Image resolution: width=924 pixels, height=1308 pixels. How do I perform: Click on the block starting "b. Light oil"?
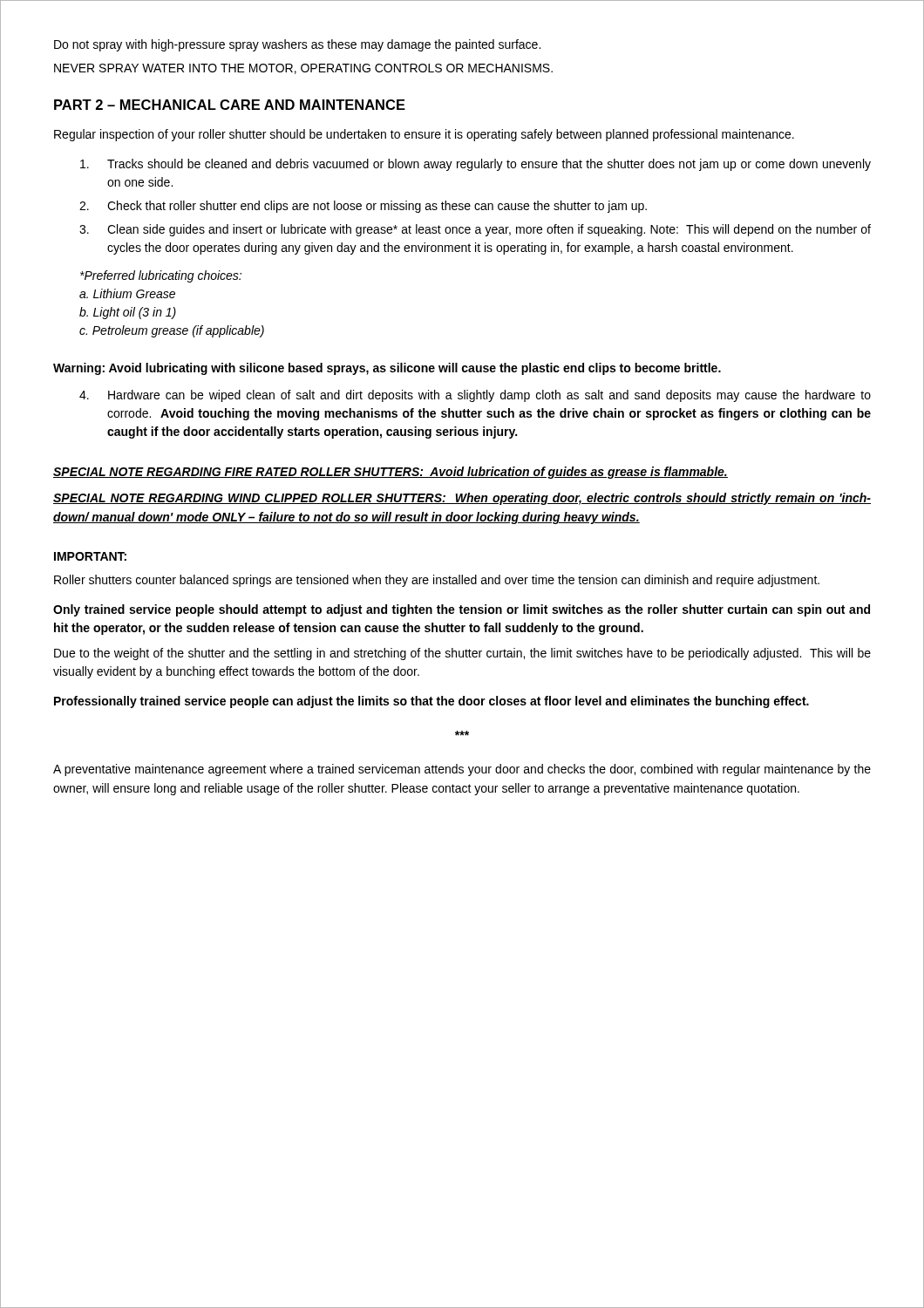pyautogui.click(x=128, y=312)
